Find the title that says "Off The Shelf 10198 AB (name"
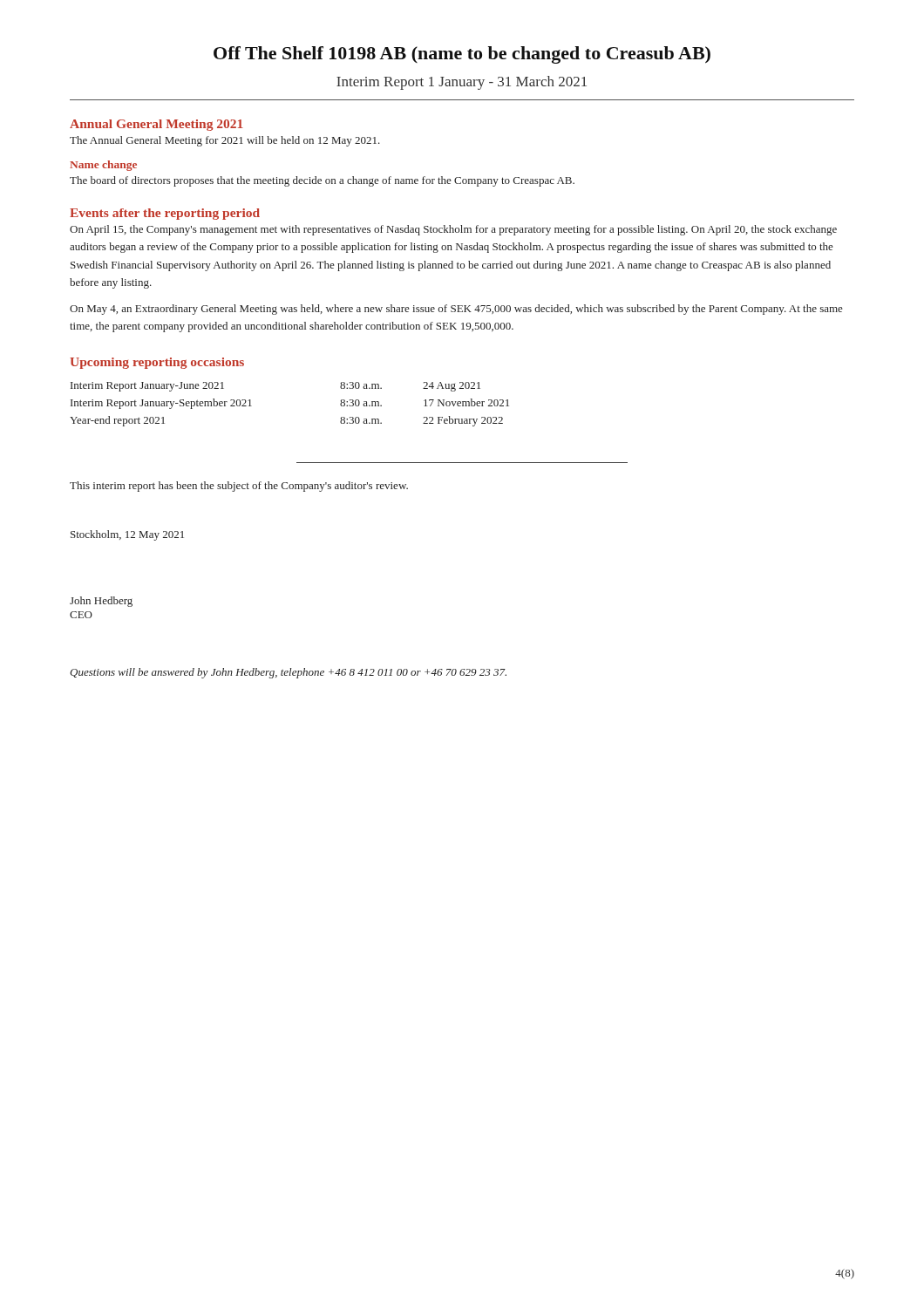 [x=462, y=53]
